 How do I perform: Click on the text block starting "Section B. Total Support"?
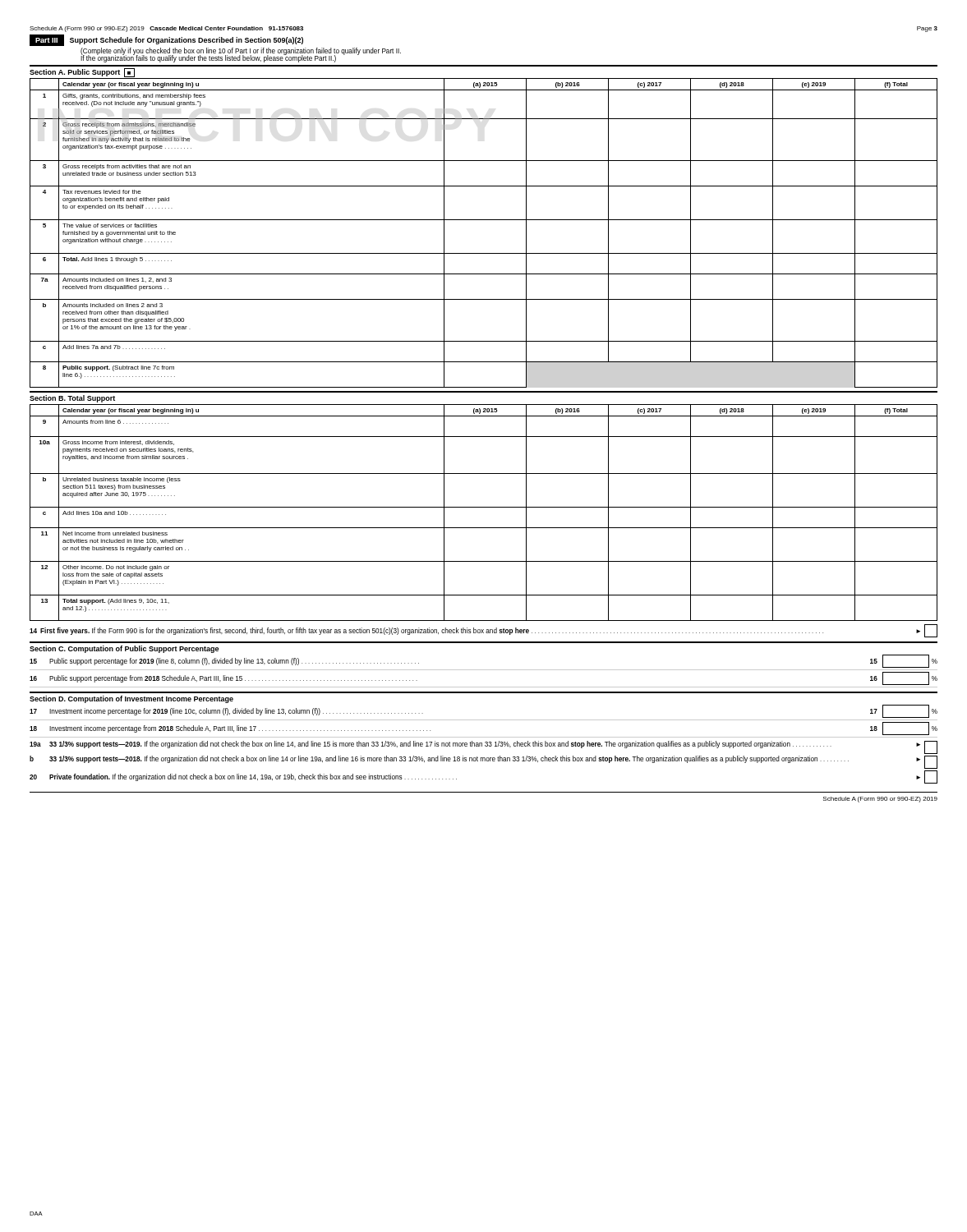[x=72, y=398]
